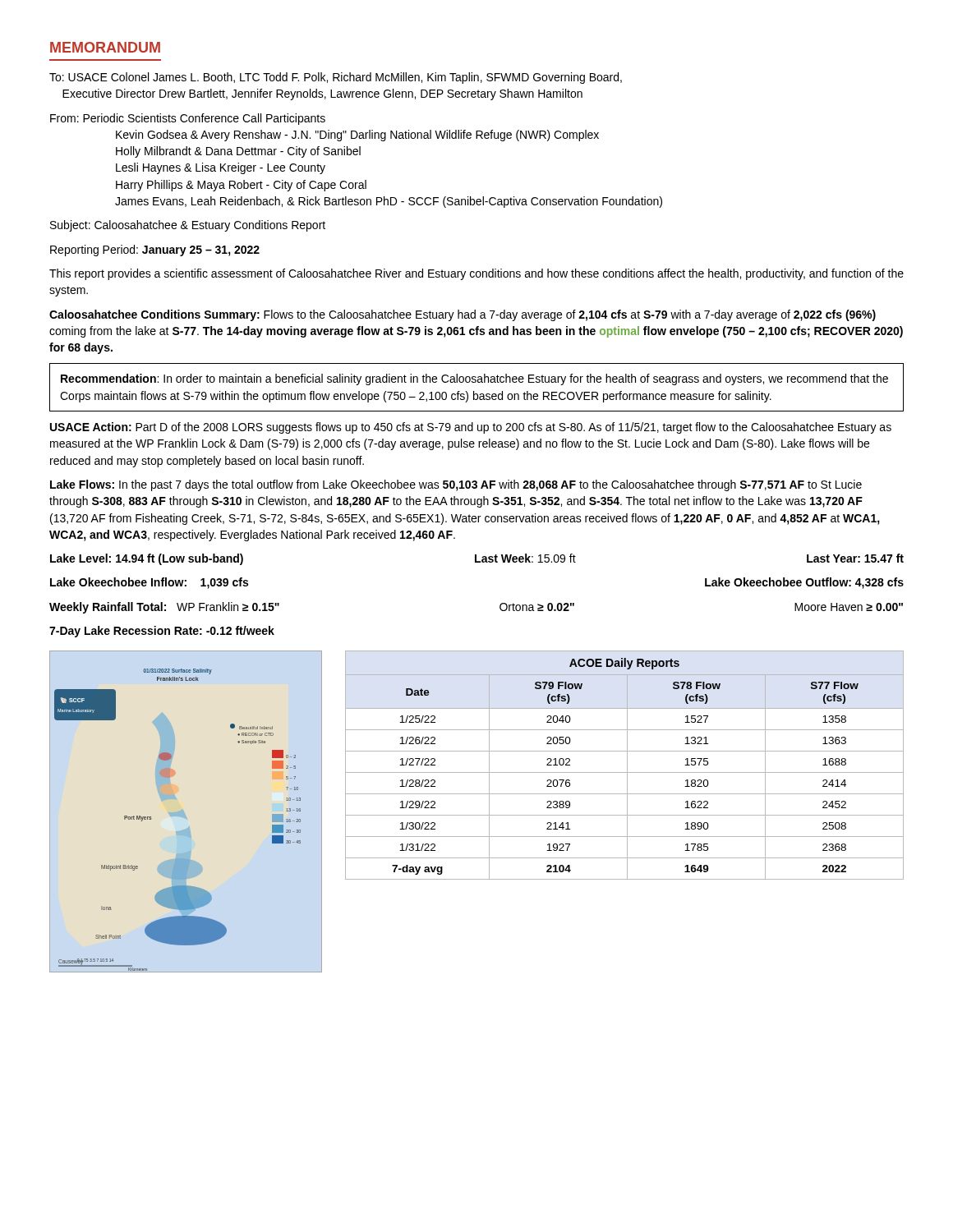Screen dimensions: 1232x953
Task: Select the region starting "Lake Flows: In"
Action: click(465, 510)
